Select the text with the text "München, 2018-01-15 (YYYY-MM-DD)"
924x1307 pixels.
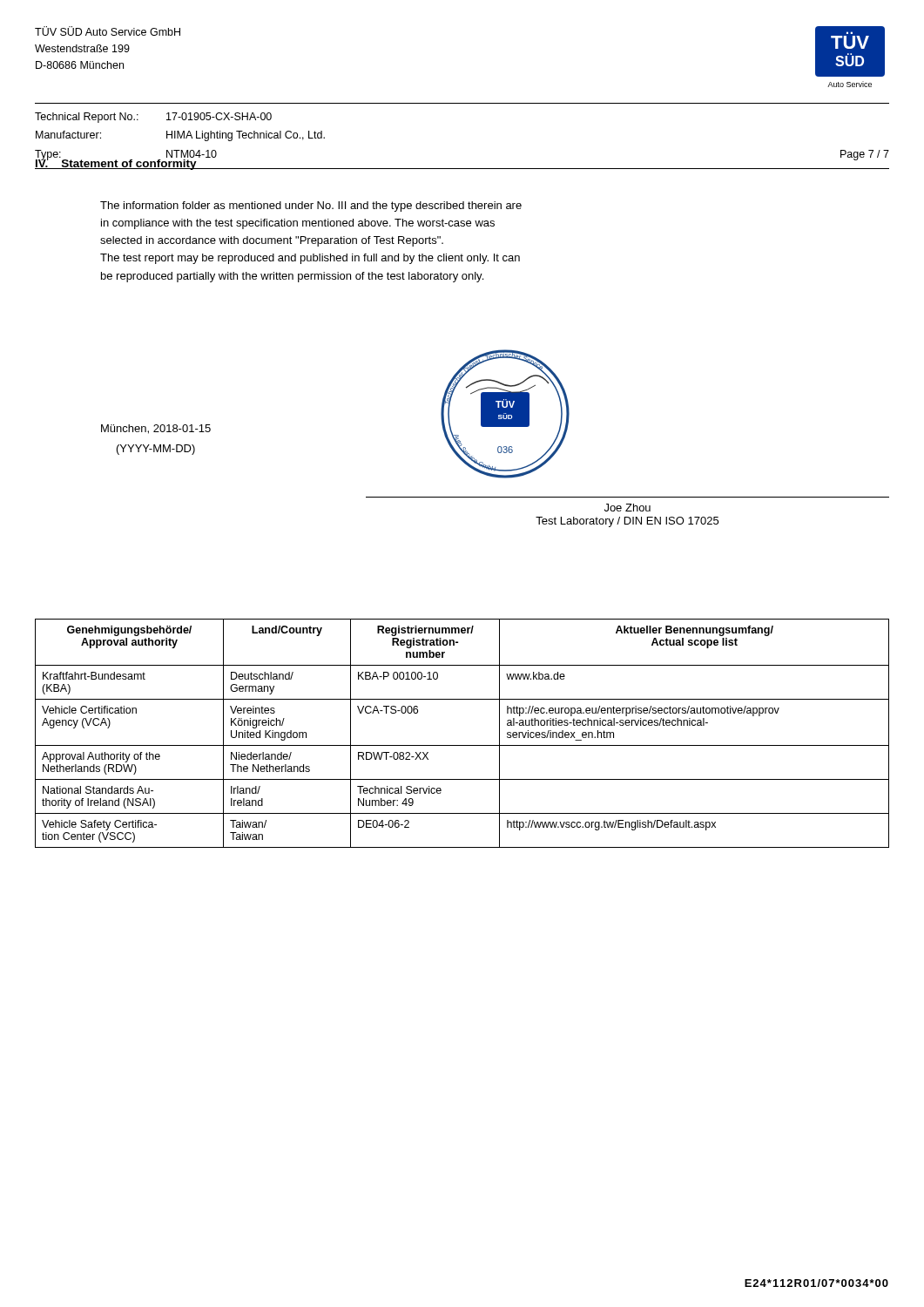tap(156, 438)
